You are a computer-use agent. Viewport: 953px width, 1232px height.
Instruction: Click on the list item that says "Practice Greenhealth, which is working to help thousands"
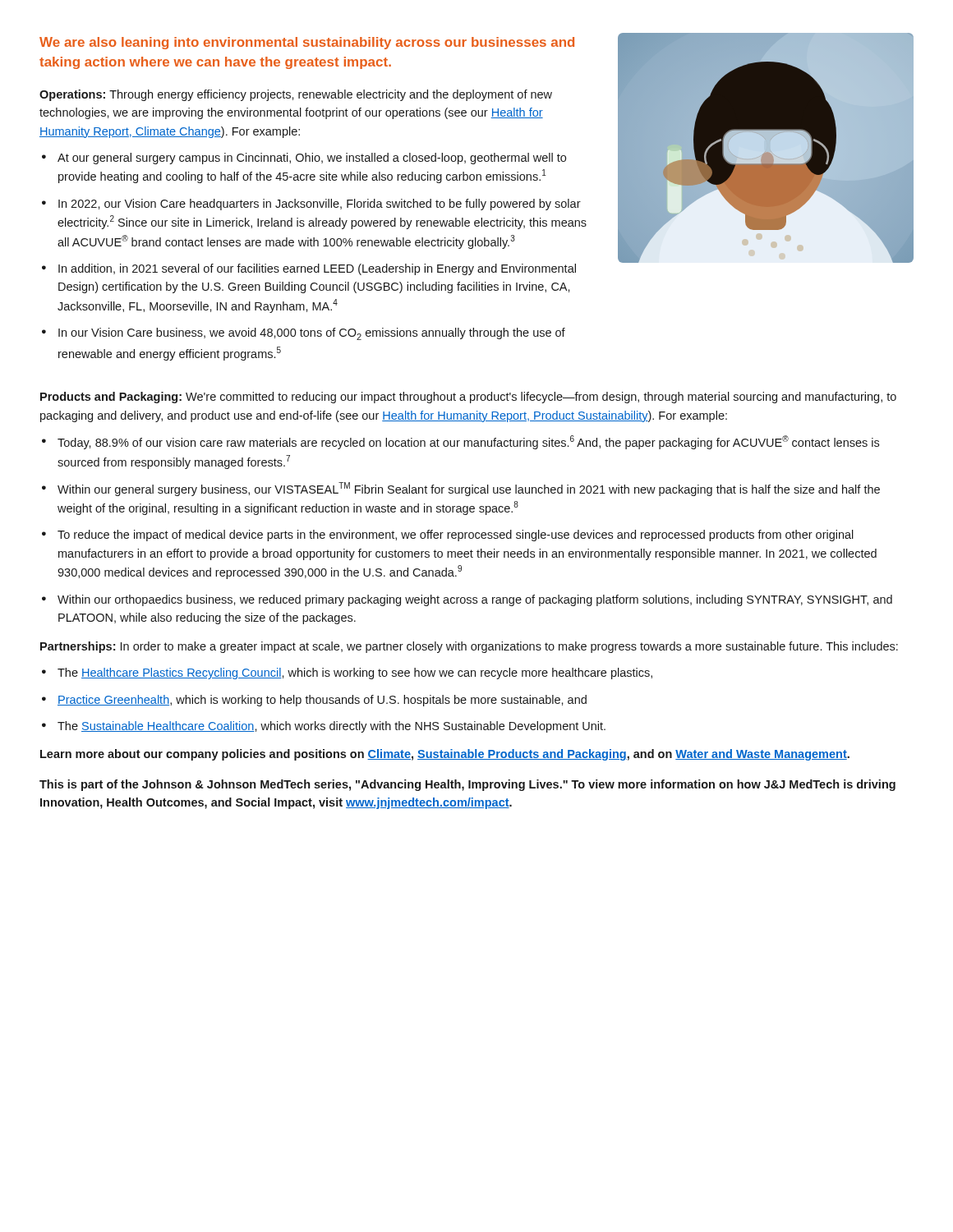point(322,699)
